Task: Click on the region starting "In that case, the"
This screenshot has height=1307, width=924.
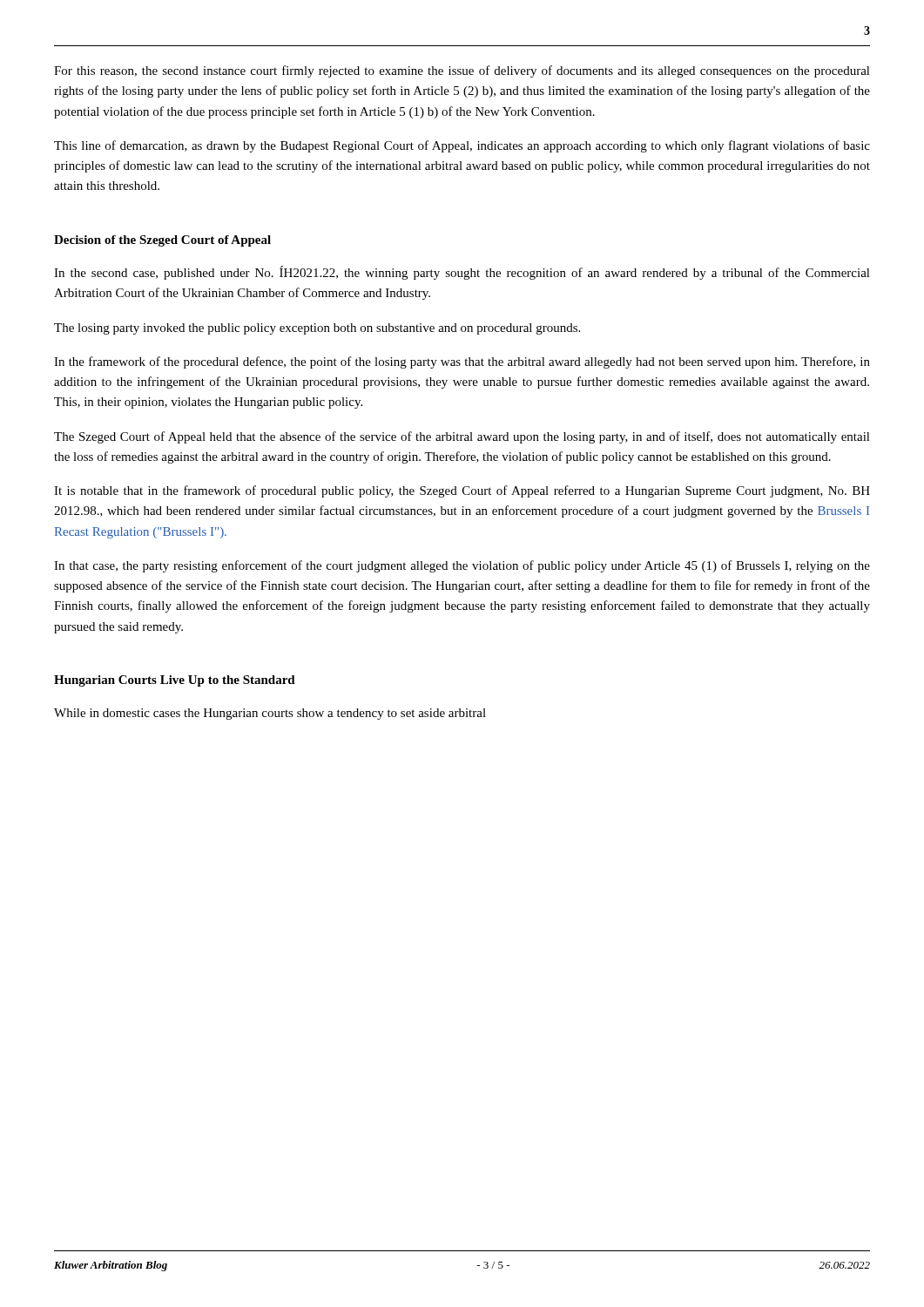Action: [462, 596]
